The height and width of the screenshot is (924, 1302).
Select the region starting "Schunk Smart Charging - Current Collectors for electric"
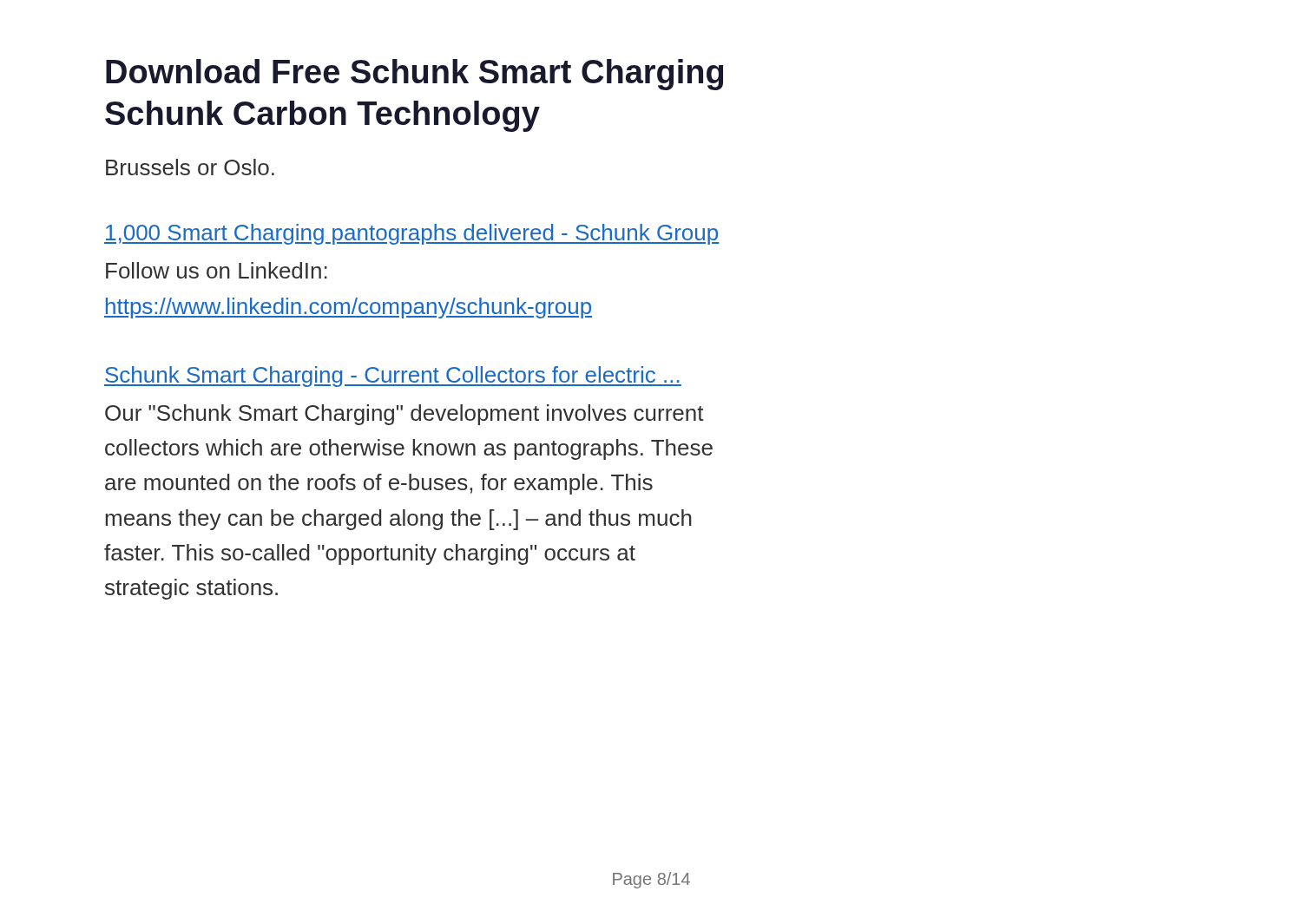tap(393, 375)
